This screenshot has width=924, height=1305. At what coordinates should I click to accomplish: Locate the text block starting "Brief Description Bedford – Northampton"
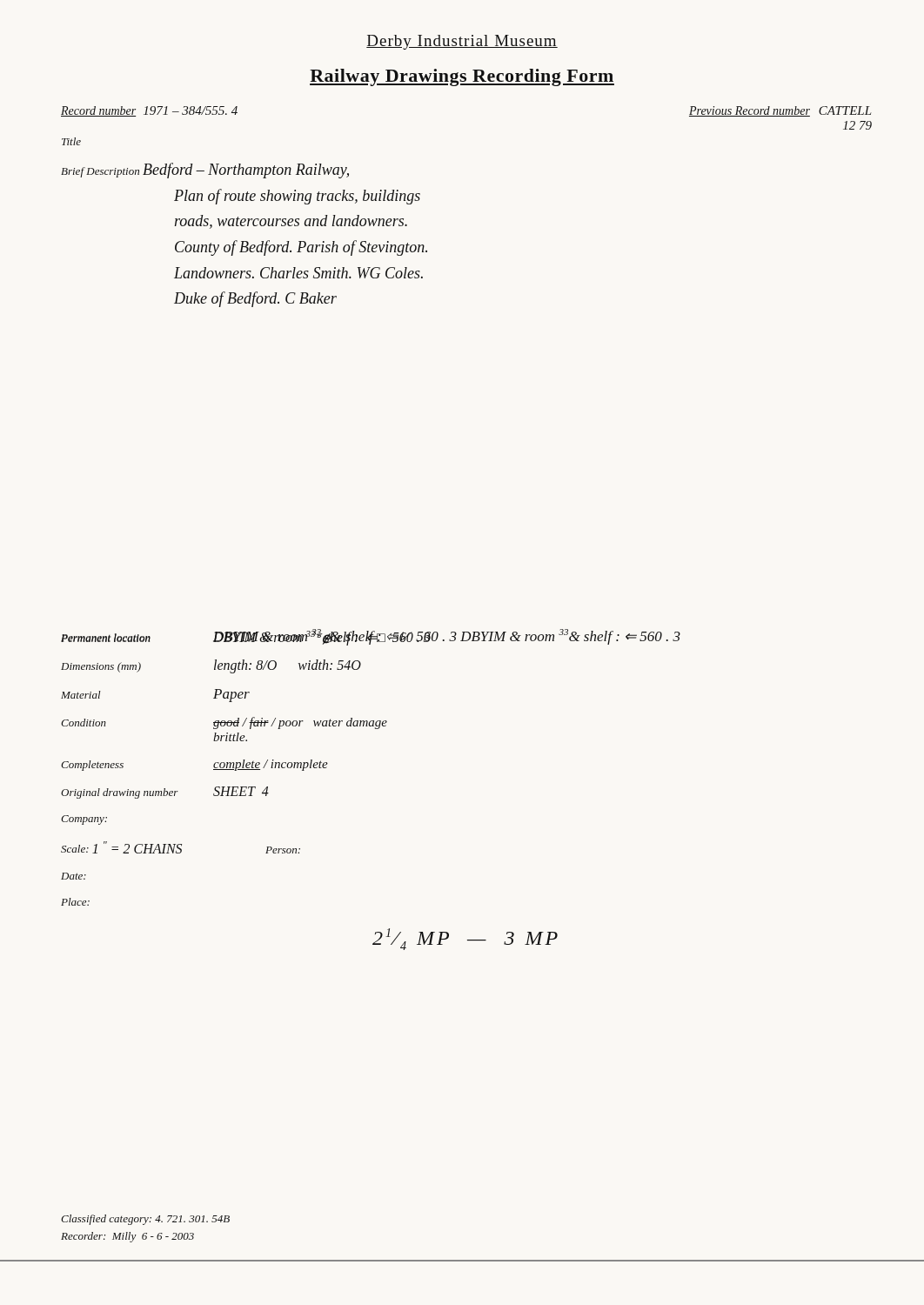click(205, 171)
